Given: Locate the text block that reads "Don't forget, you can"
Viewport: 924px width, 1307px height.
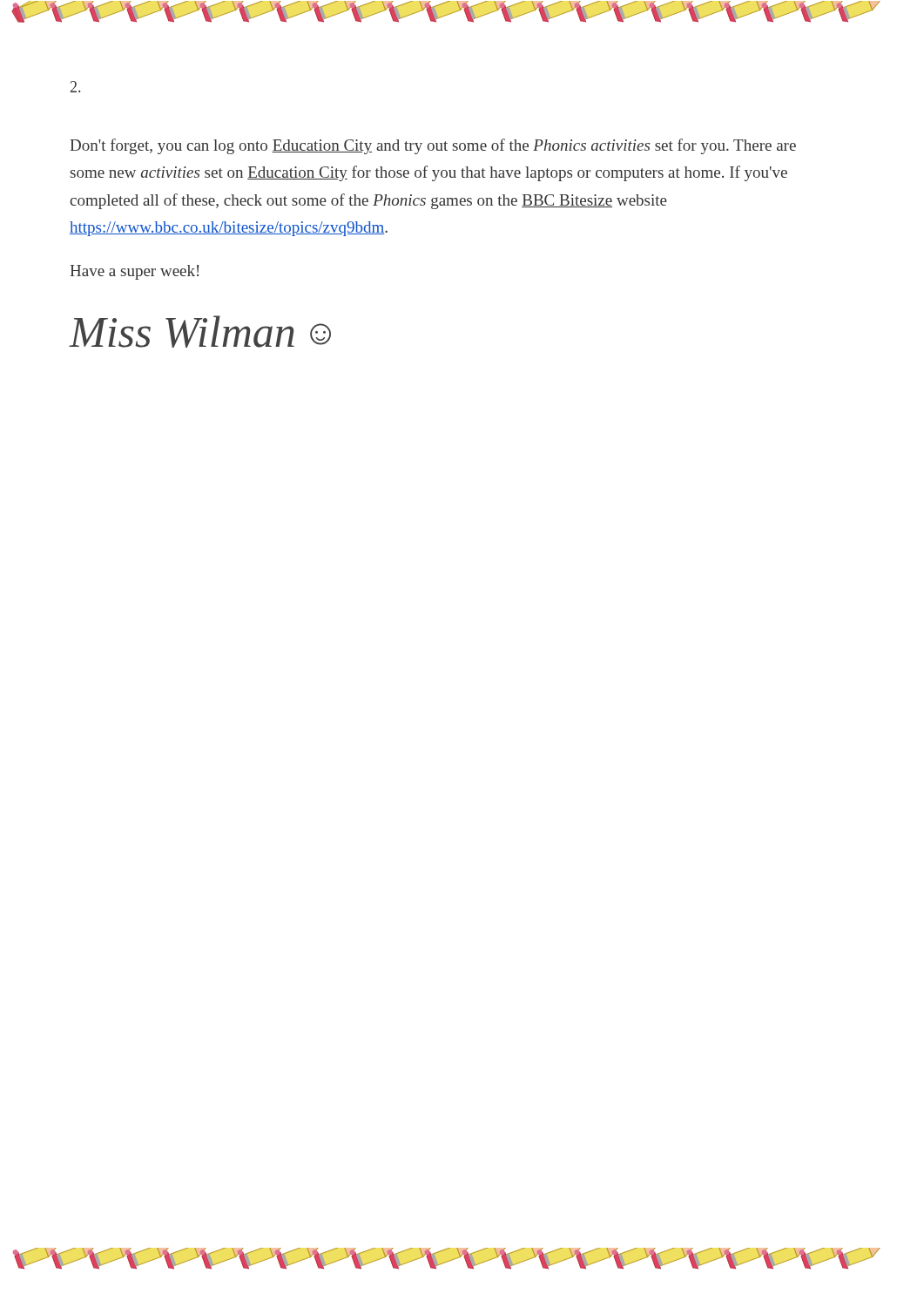Looking at the screenshot, I should point(433,186).
